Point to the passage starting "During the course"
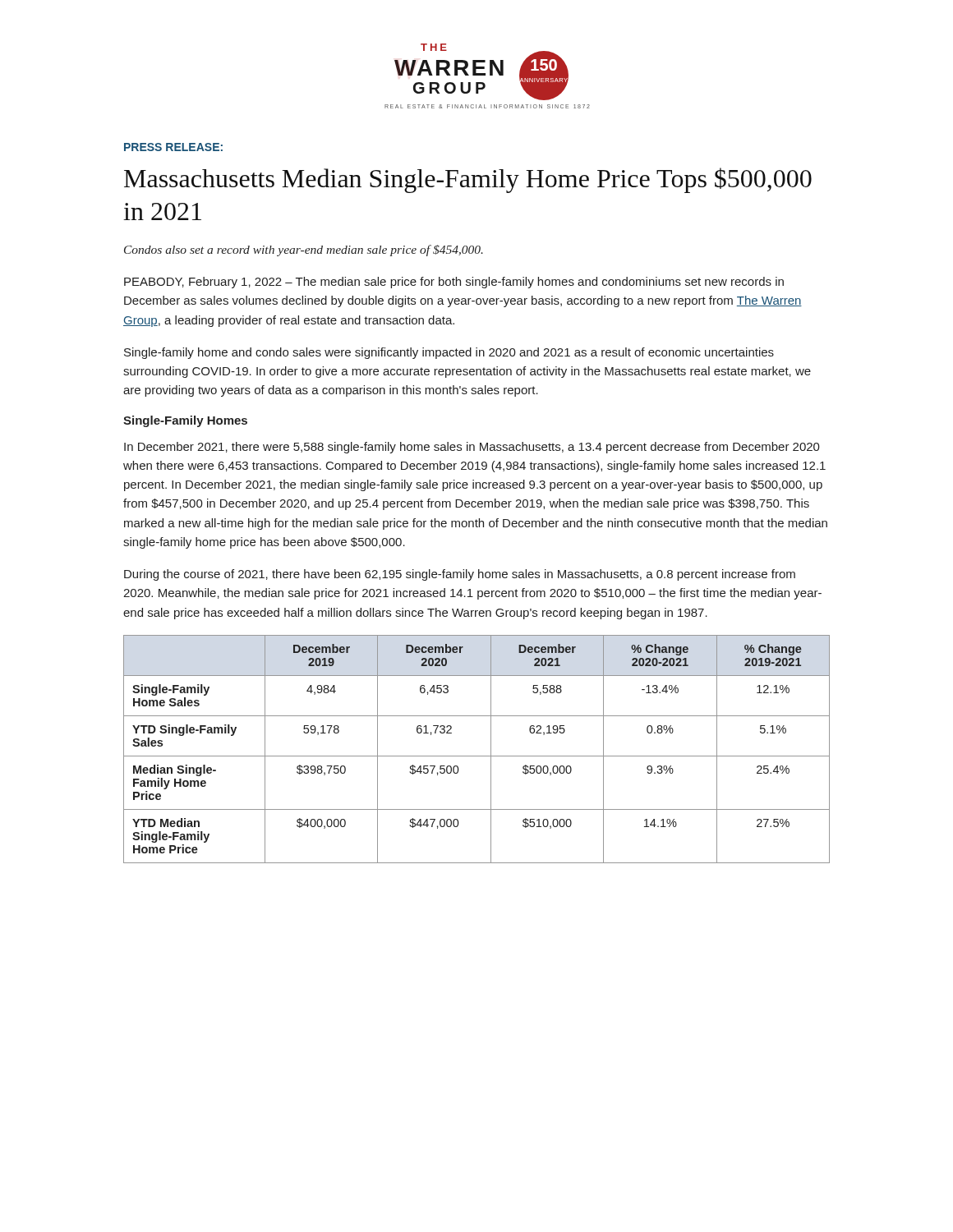 click(x=473, y=593)
